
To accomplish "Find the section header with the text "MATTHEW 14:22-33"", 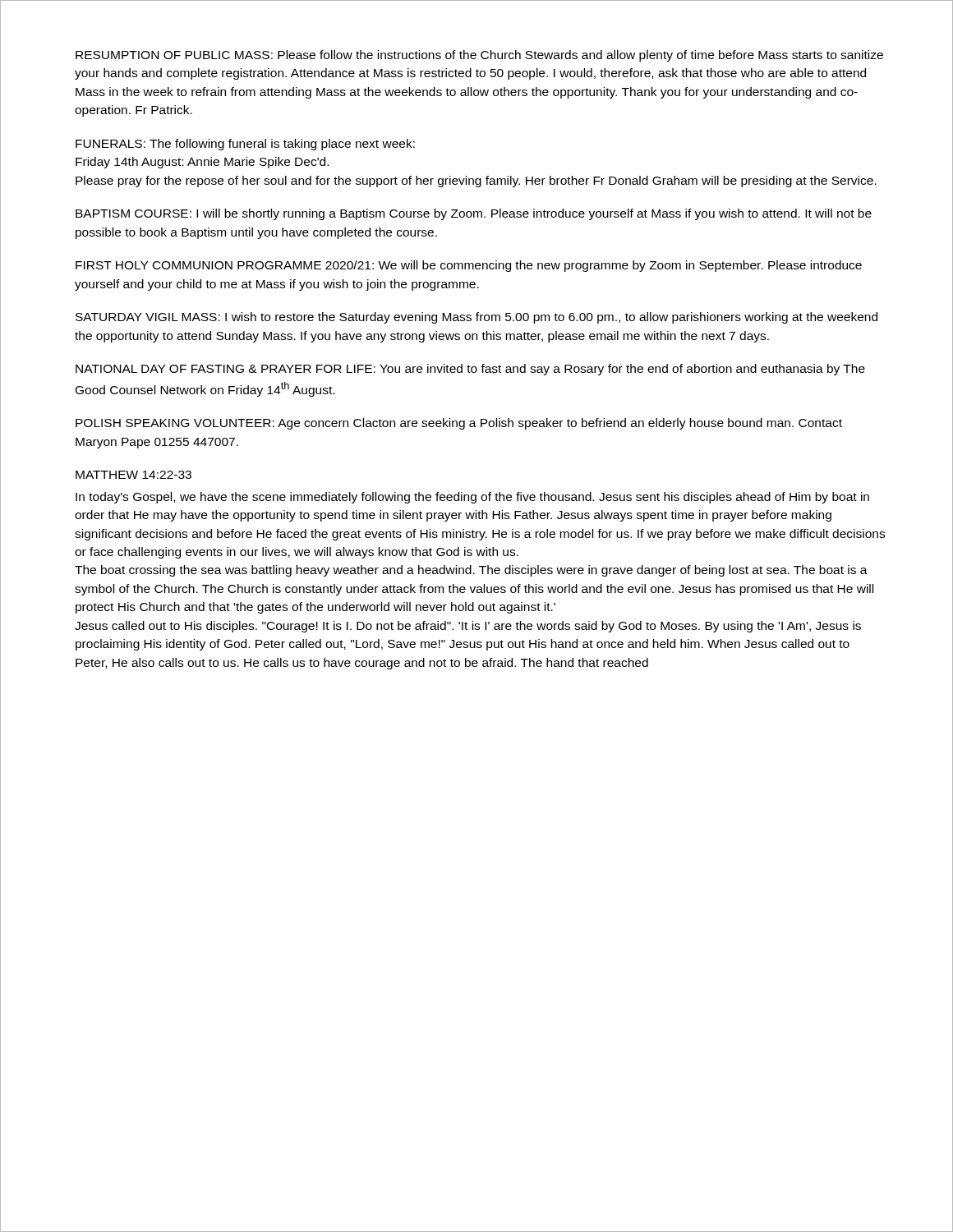I will (133, 474).
